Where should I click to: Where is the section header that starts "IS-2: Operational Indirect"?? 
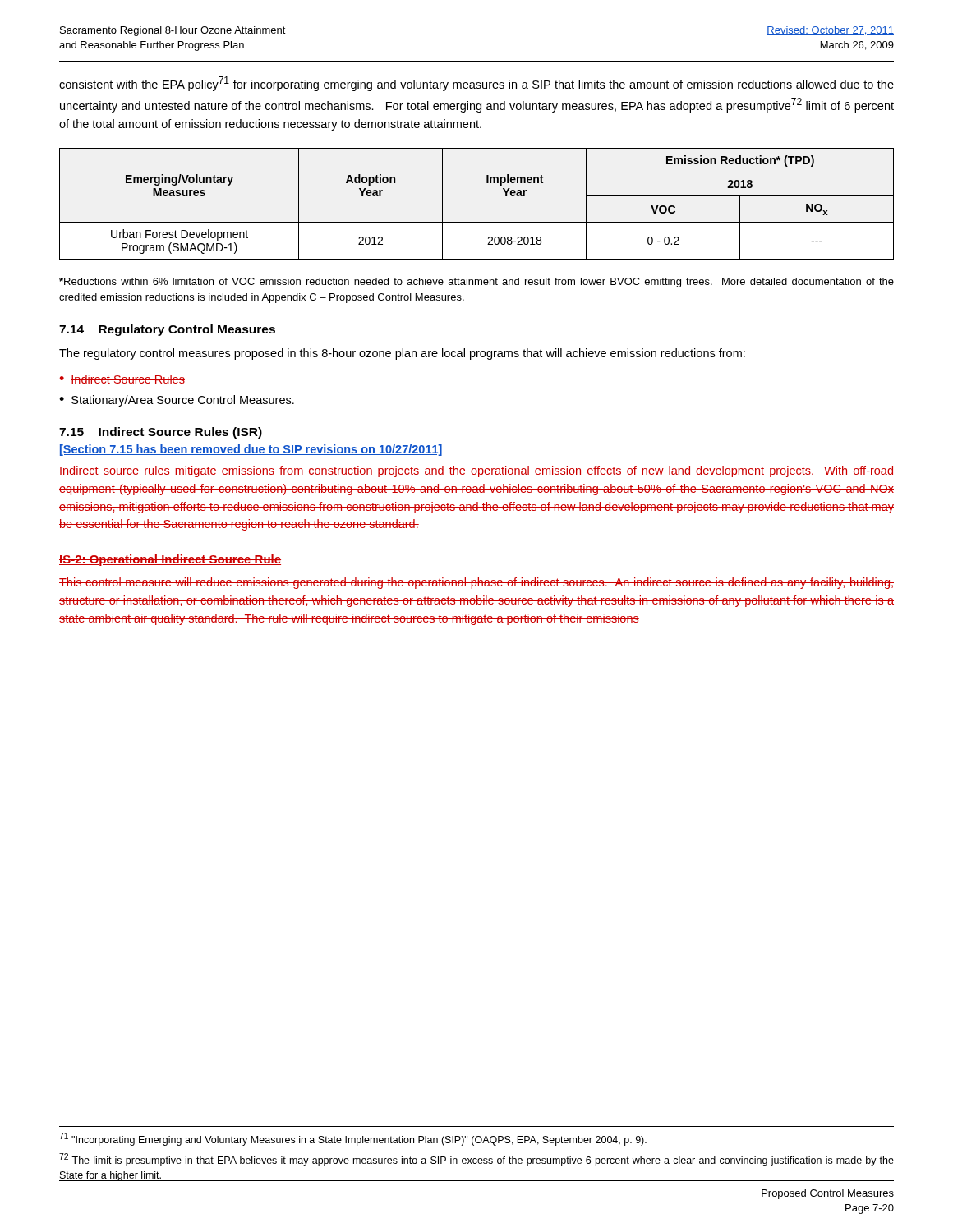pos(170,559)
